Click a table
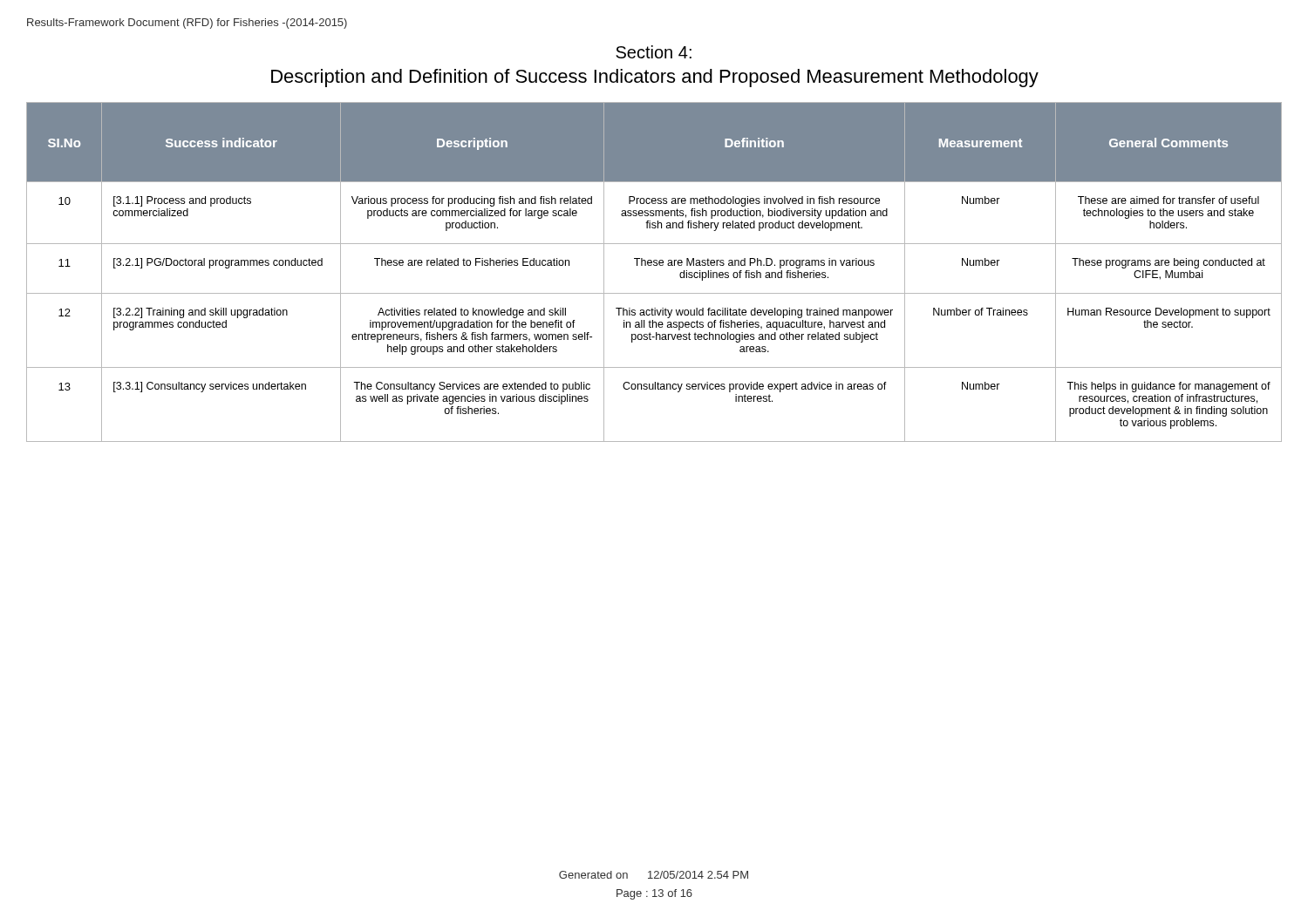The height and width of the screenshot is (924, 1308). tap(654, 272)
